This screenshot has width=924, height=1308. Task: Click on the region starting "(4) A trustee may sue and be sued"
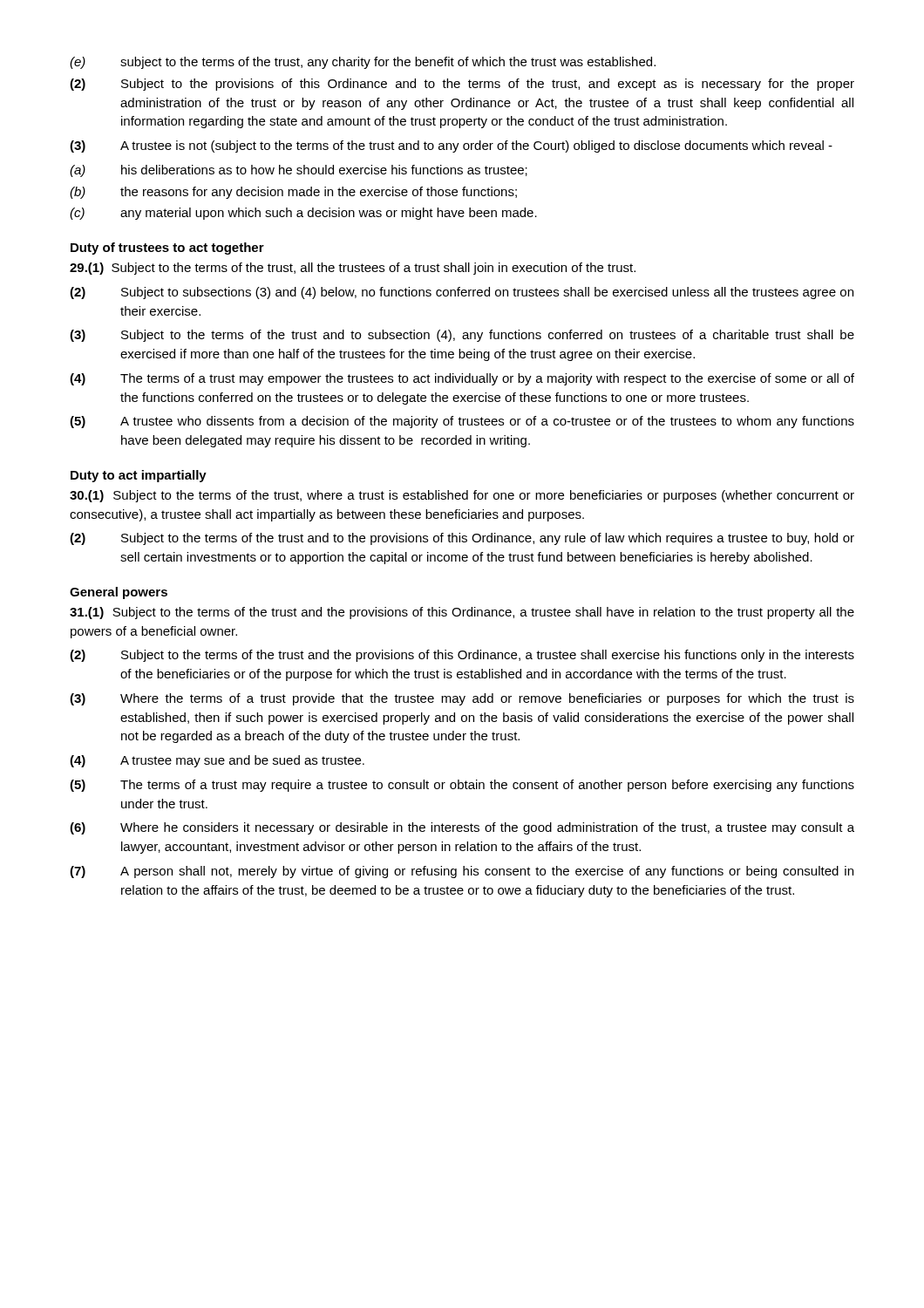(x=217, y=761)
